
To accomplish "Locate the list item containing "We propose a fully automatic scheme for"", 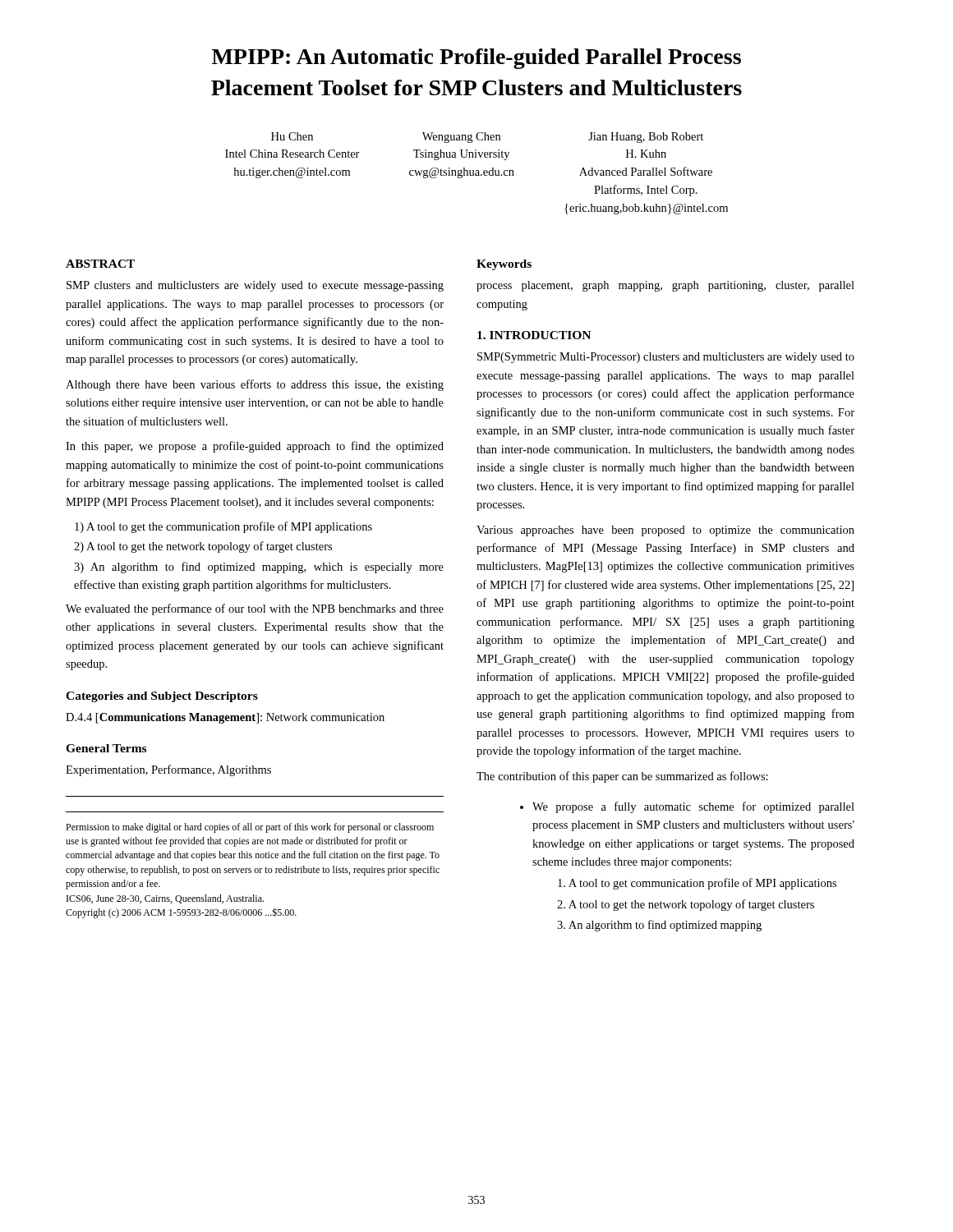I will click(677, 866).
